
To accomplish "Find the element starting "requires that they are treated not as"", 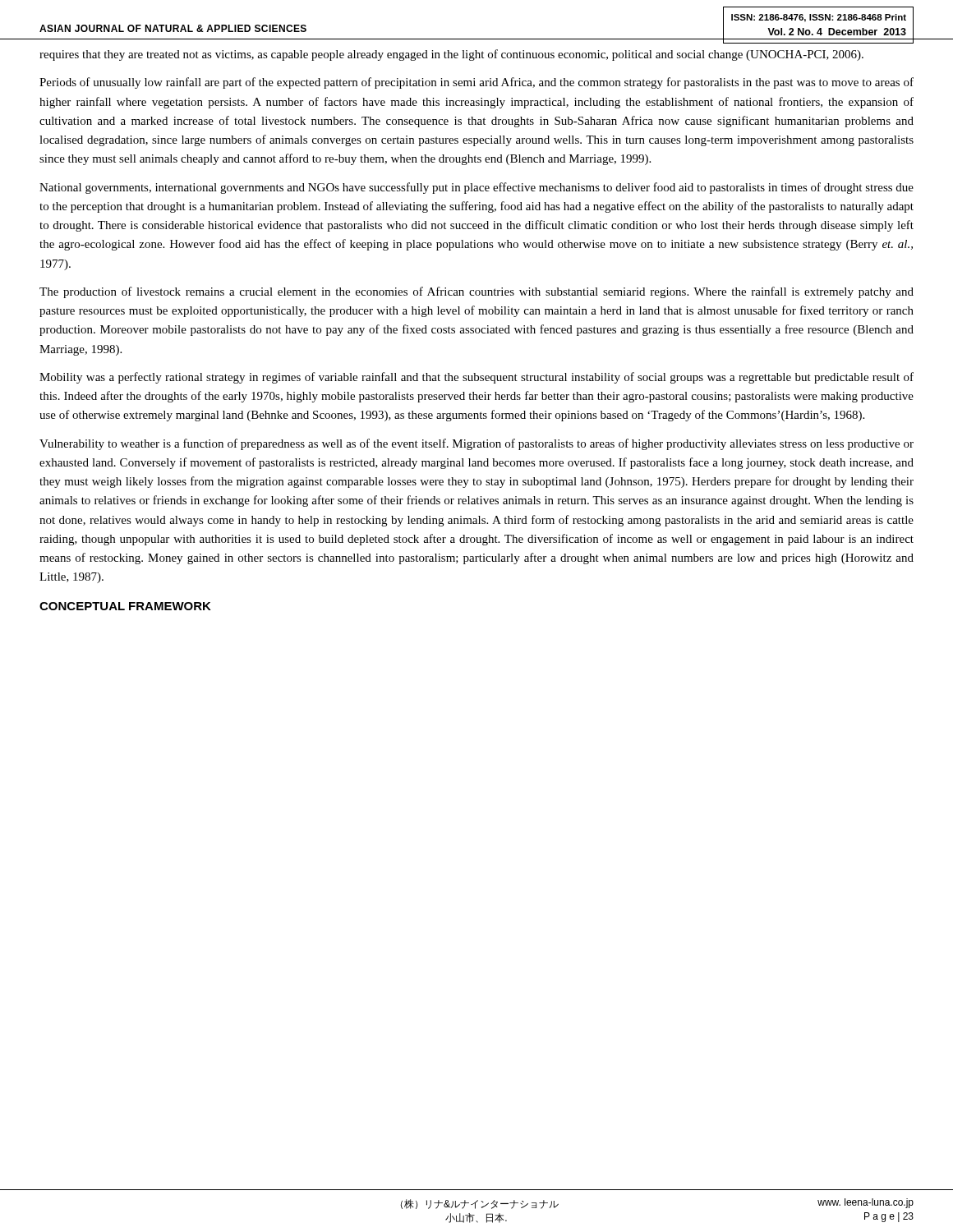I will [x=452, y=54].
